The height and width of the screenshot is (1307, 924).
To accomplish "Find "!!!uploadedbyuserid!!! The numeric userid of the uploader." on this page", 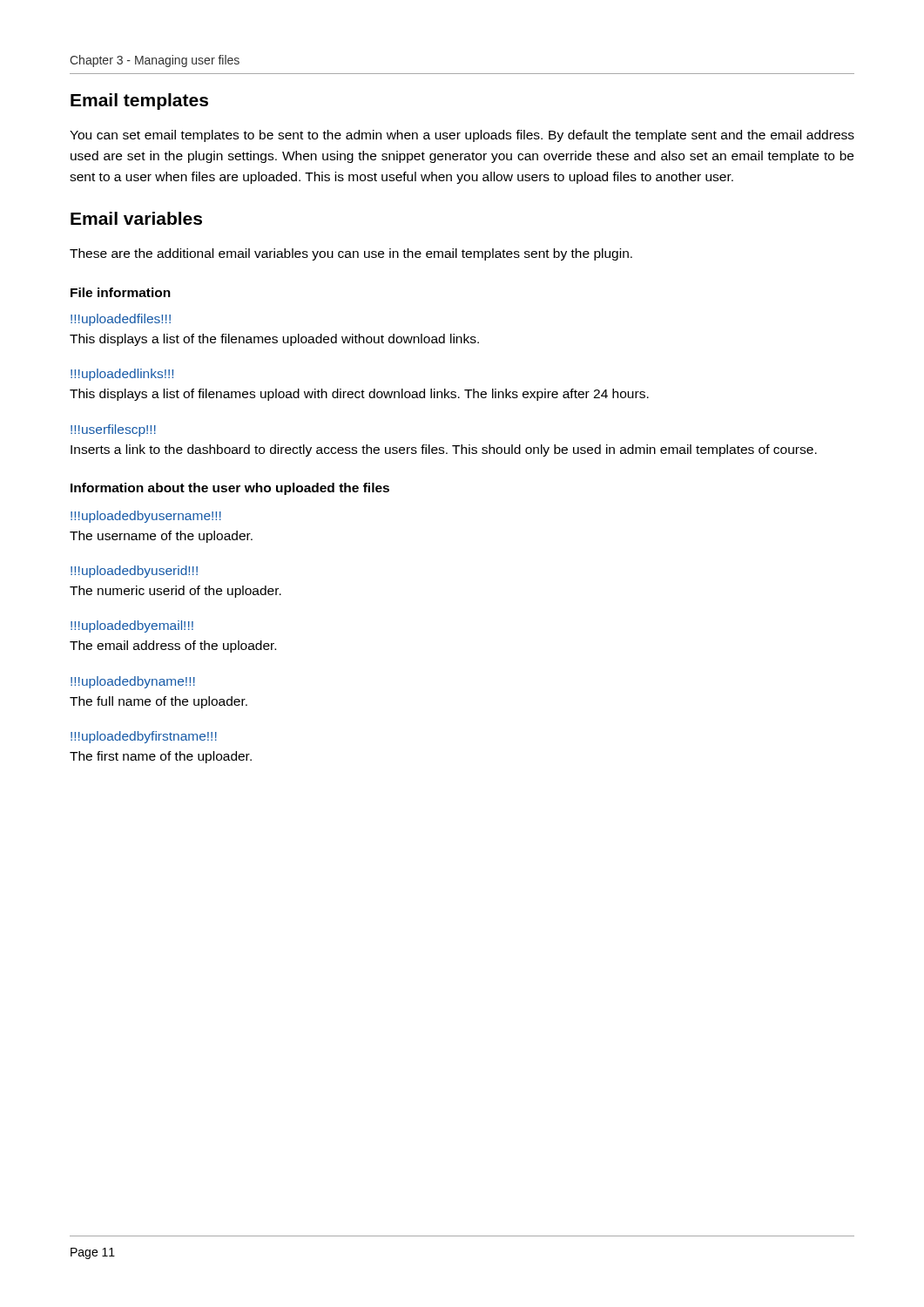I will coord(134,572).
